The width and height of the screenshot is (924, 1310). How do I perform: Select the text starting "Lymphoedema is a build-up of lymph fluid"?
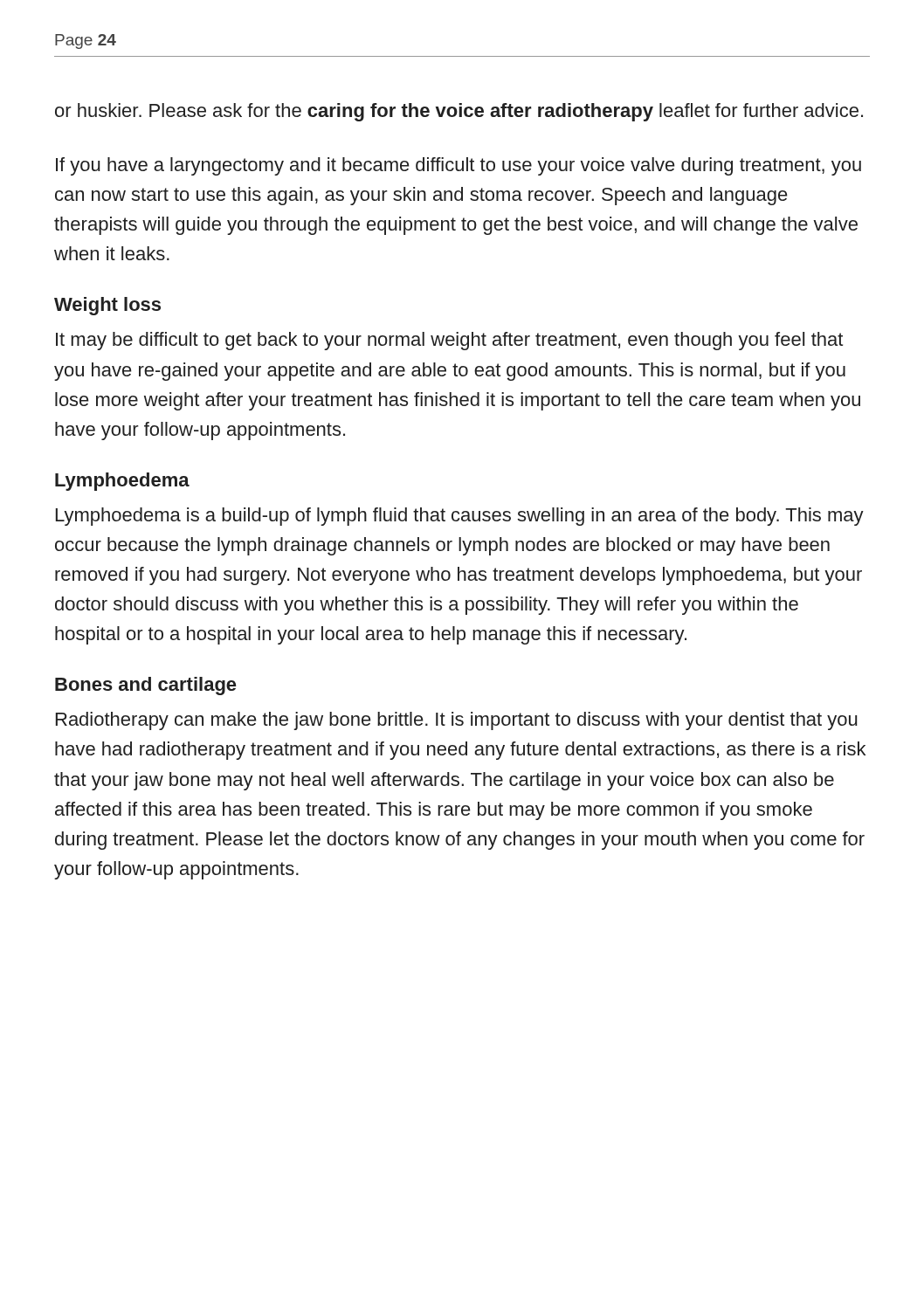(459, 574)
